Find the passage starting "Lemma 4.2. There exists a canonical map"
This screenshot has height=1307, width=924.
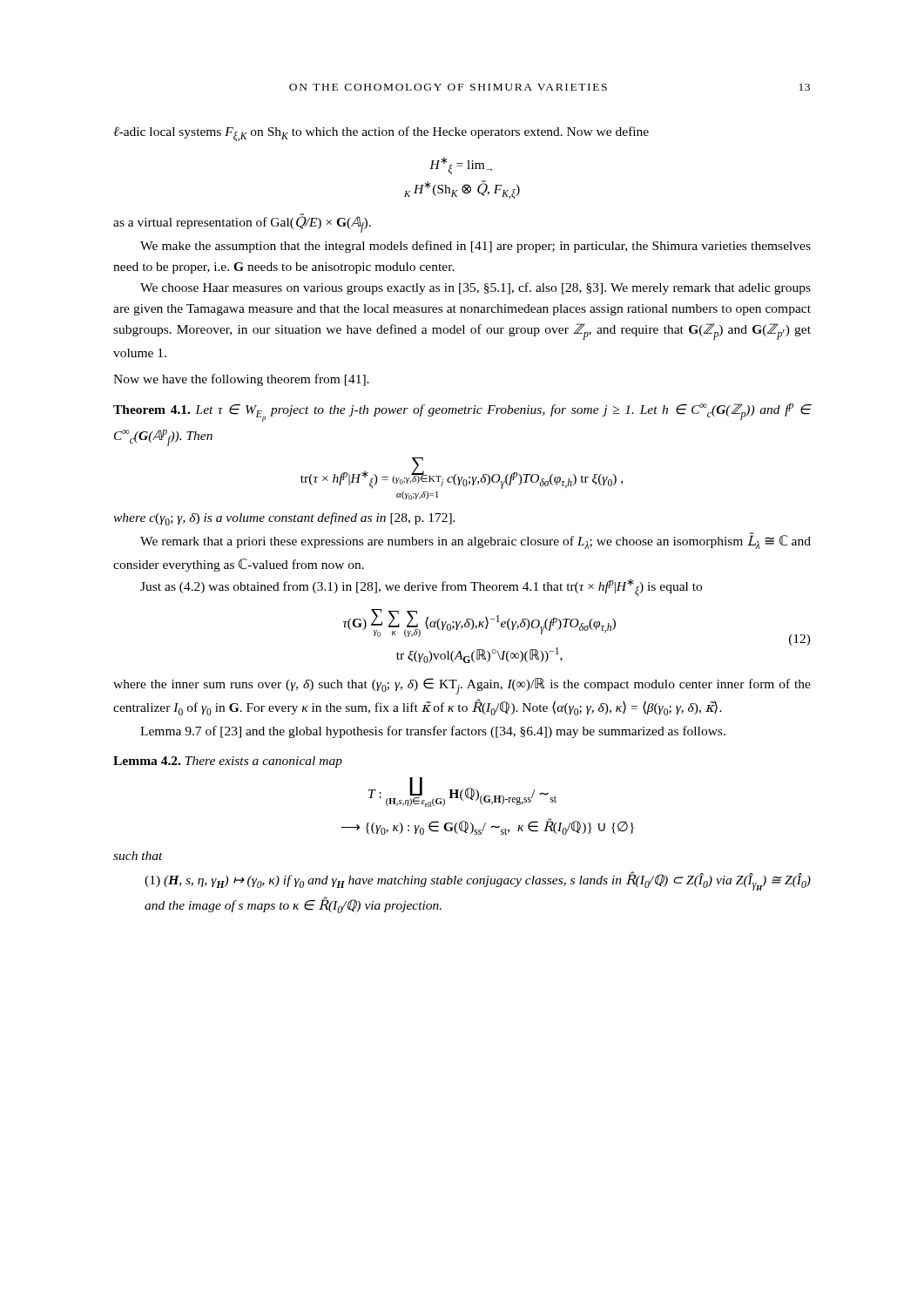(228, 762)
